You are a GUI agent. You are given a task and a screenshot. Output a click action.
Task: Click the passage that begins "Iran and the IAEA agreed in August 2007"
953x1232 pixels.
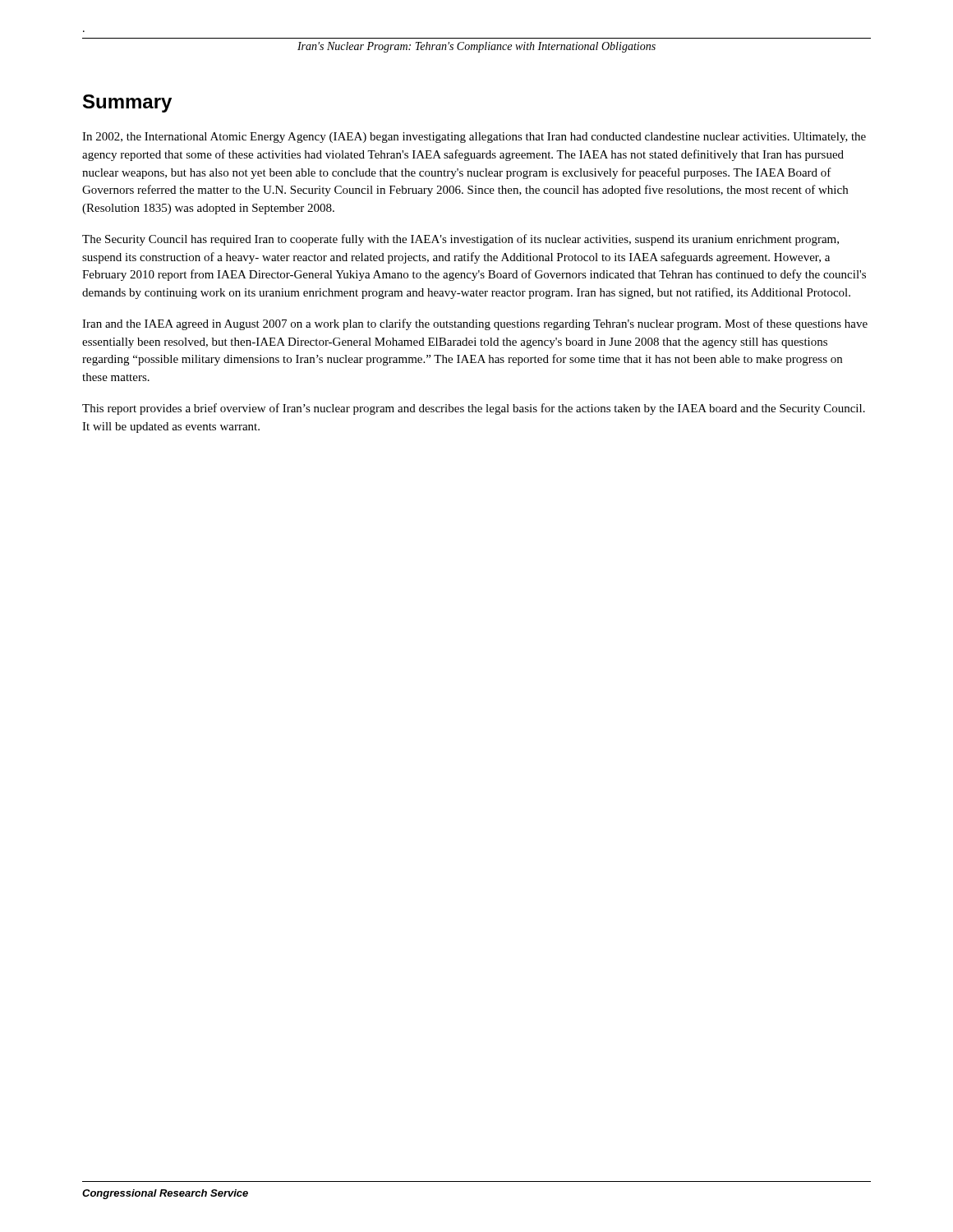(x=475, y=350)
